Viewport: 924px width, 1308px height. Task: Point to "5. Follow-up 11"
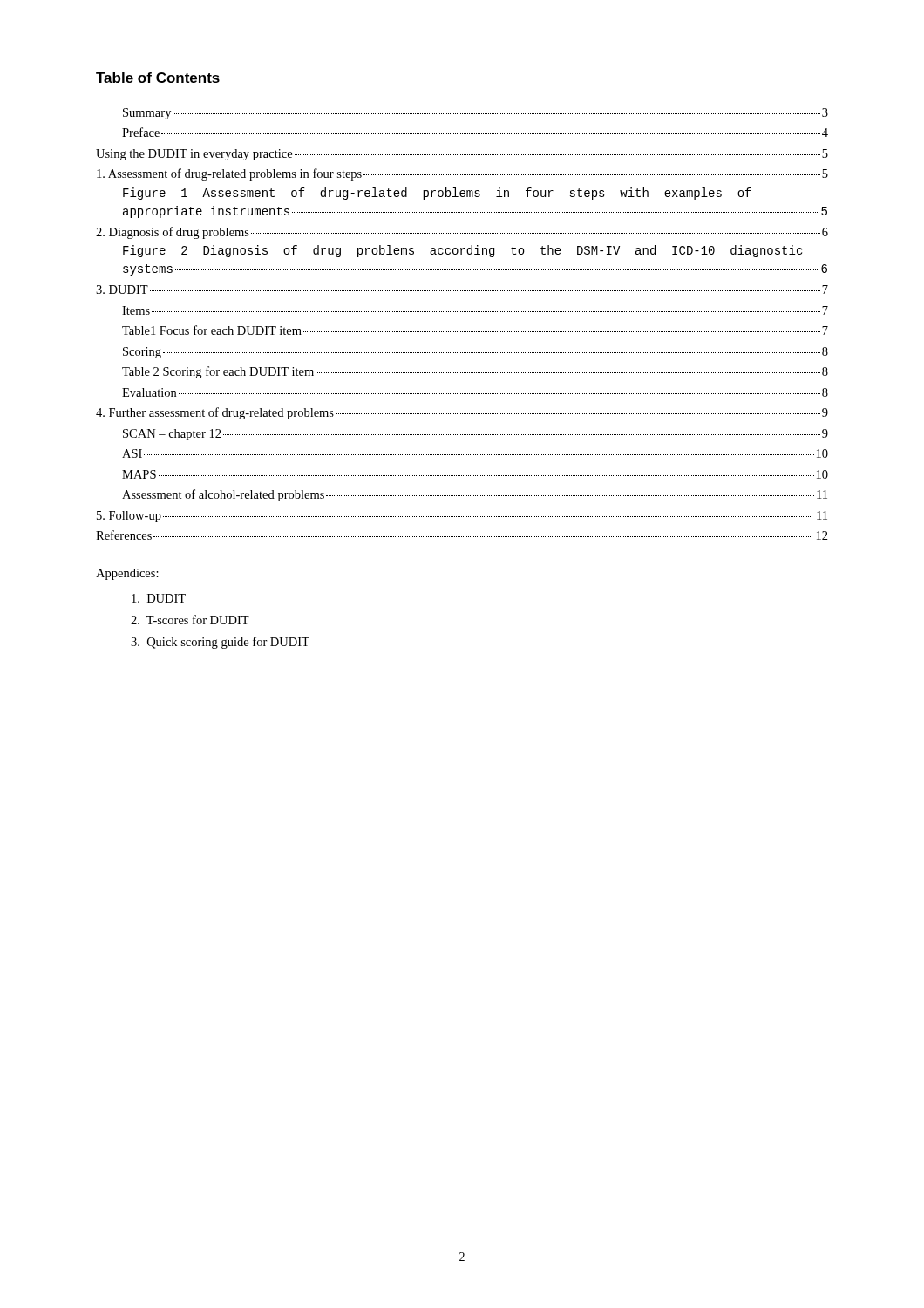click(x=462, y=515)
